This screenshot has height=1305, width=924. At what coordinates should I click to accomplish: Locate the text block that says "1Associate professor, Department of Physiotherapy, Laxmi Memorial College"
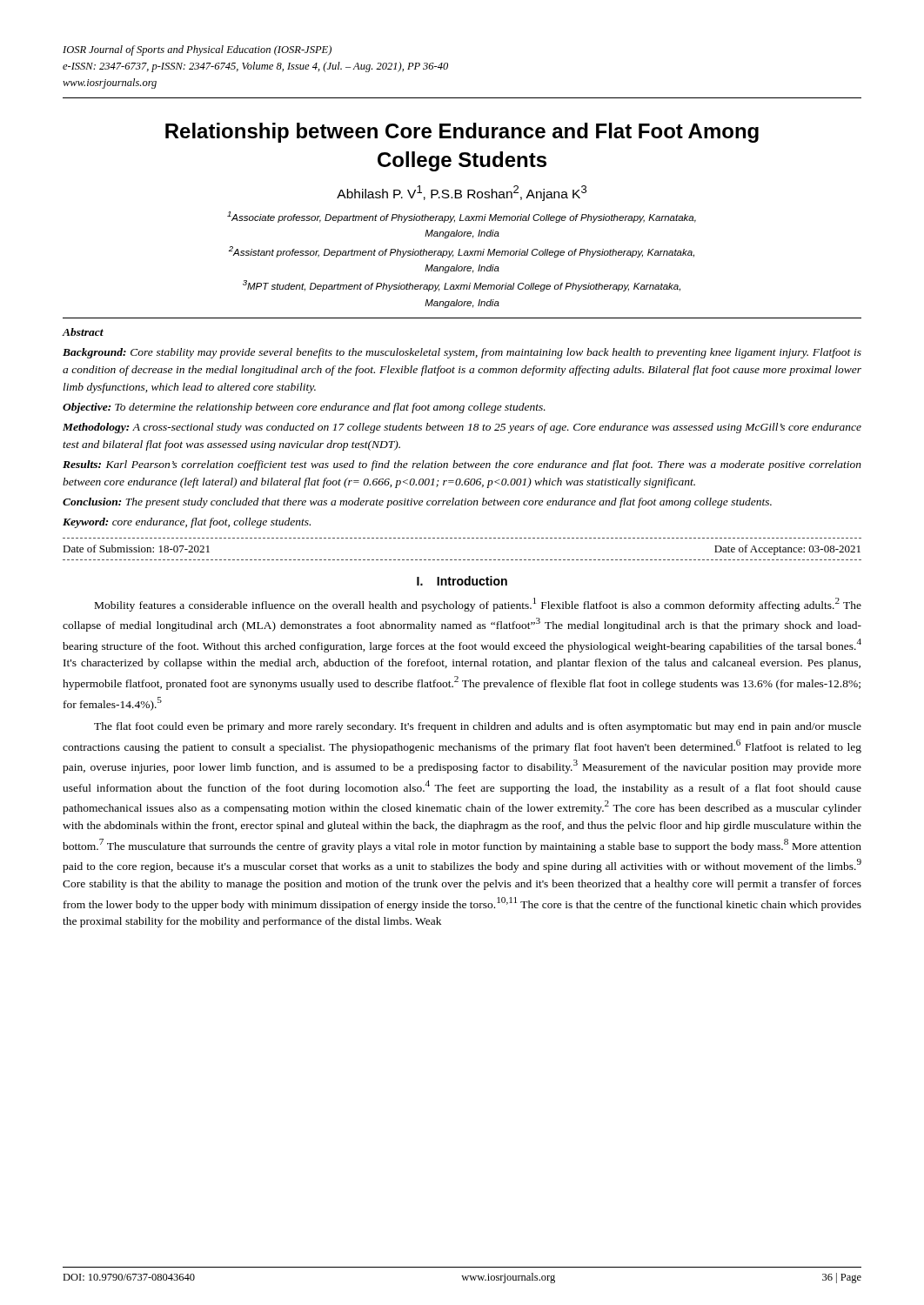(x=462, y=259)
